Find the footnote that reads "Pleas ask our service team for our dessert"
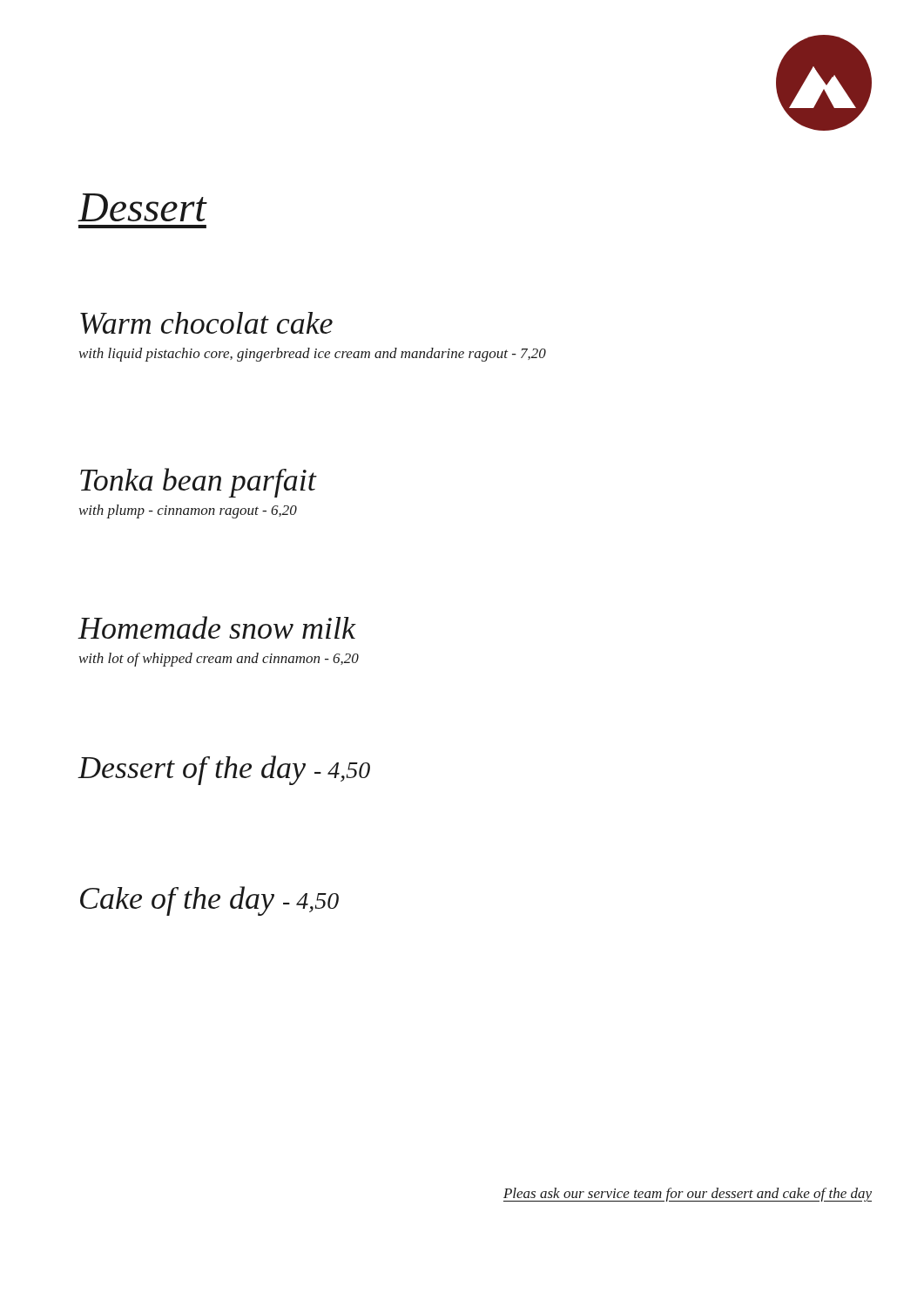 click(688, 1193)
